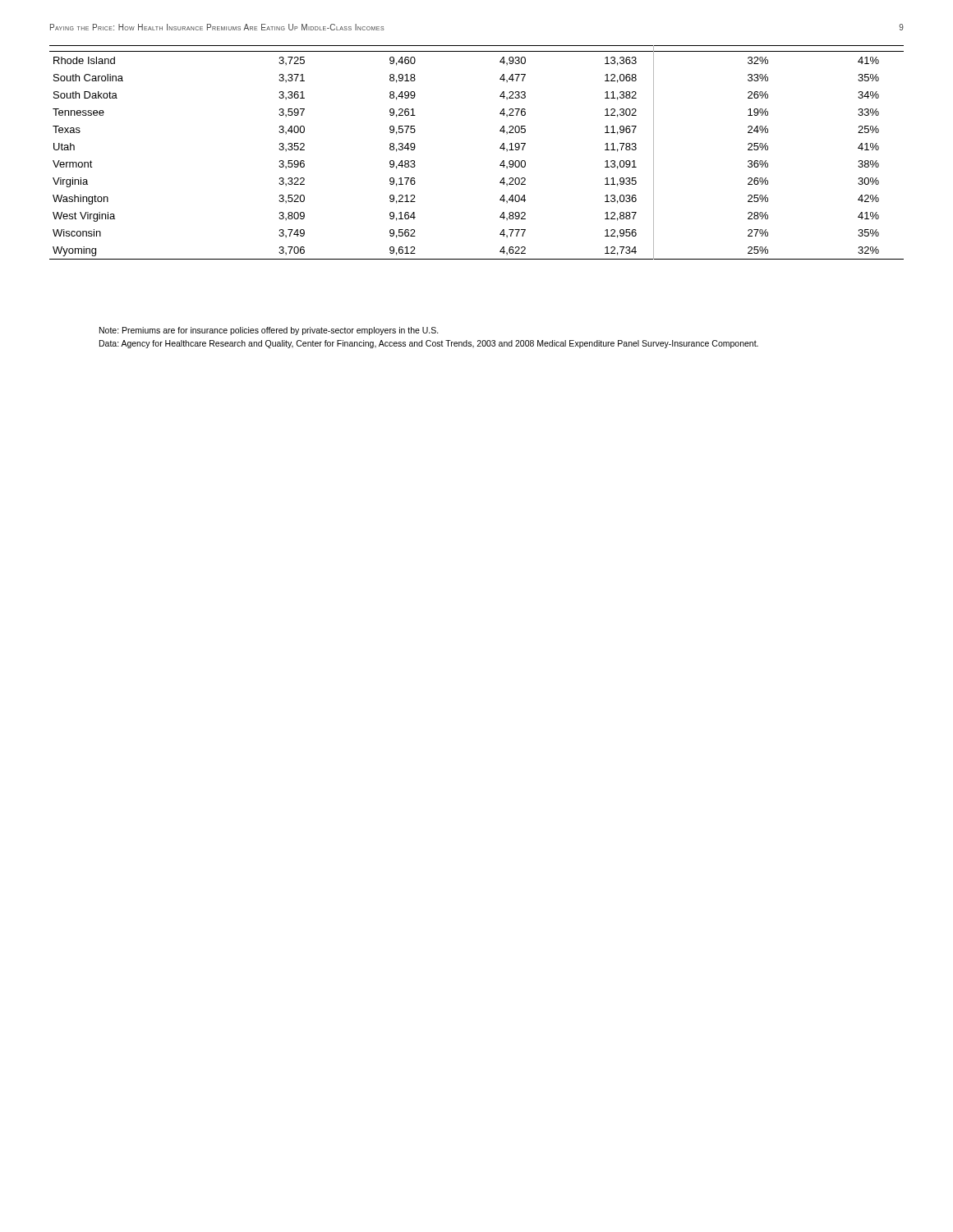Viewport: 953px width, 1232px height.
Task: Where is the passage that starts "Note: Premiums are for insurance policies offered by"?
Action: tap(476, 337)
